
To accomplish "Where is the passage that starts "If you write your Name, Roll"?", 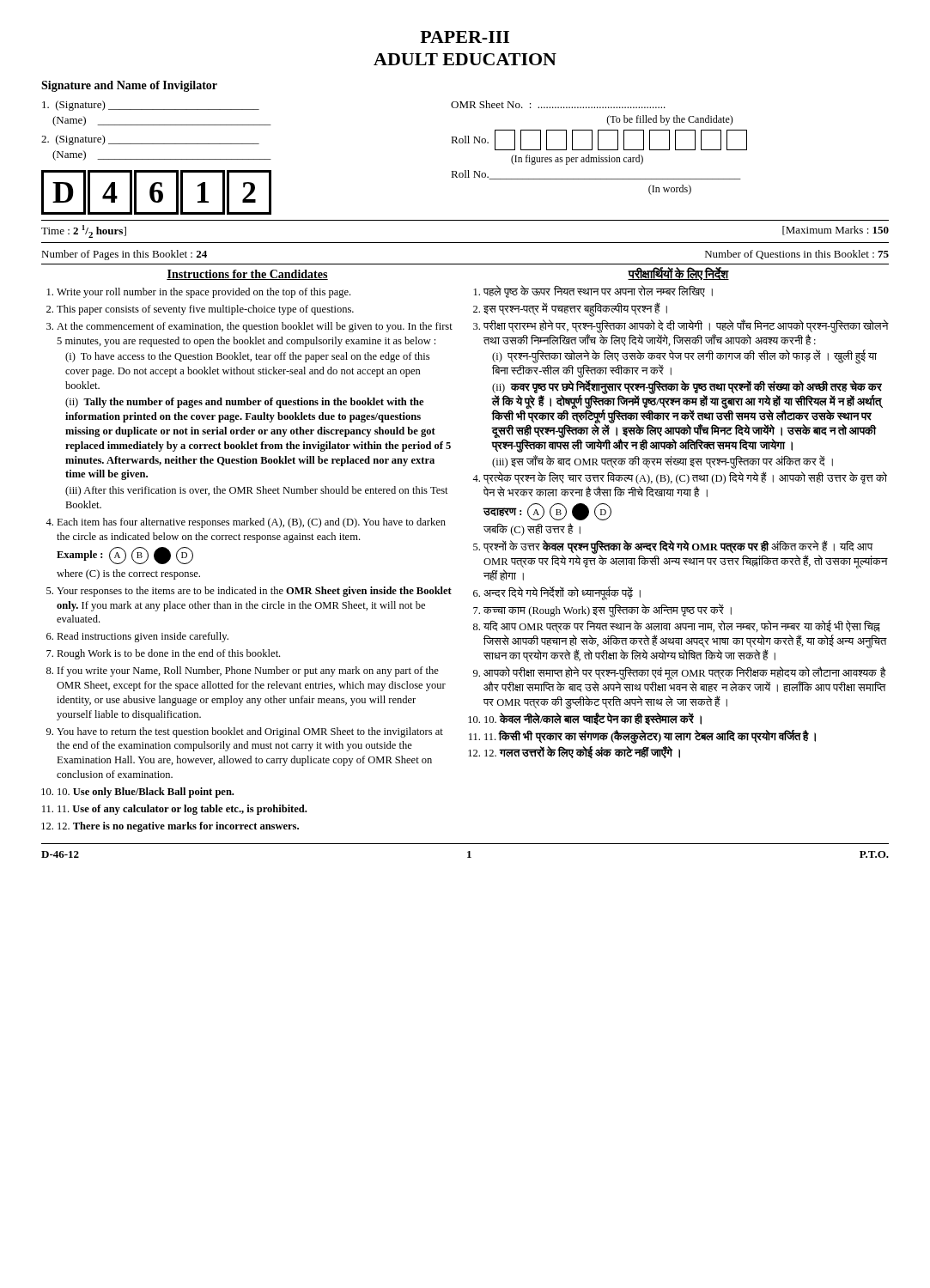I will [x=251, y=692].
